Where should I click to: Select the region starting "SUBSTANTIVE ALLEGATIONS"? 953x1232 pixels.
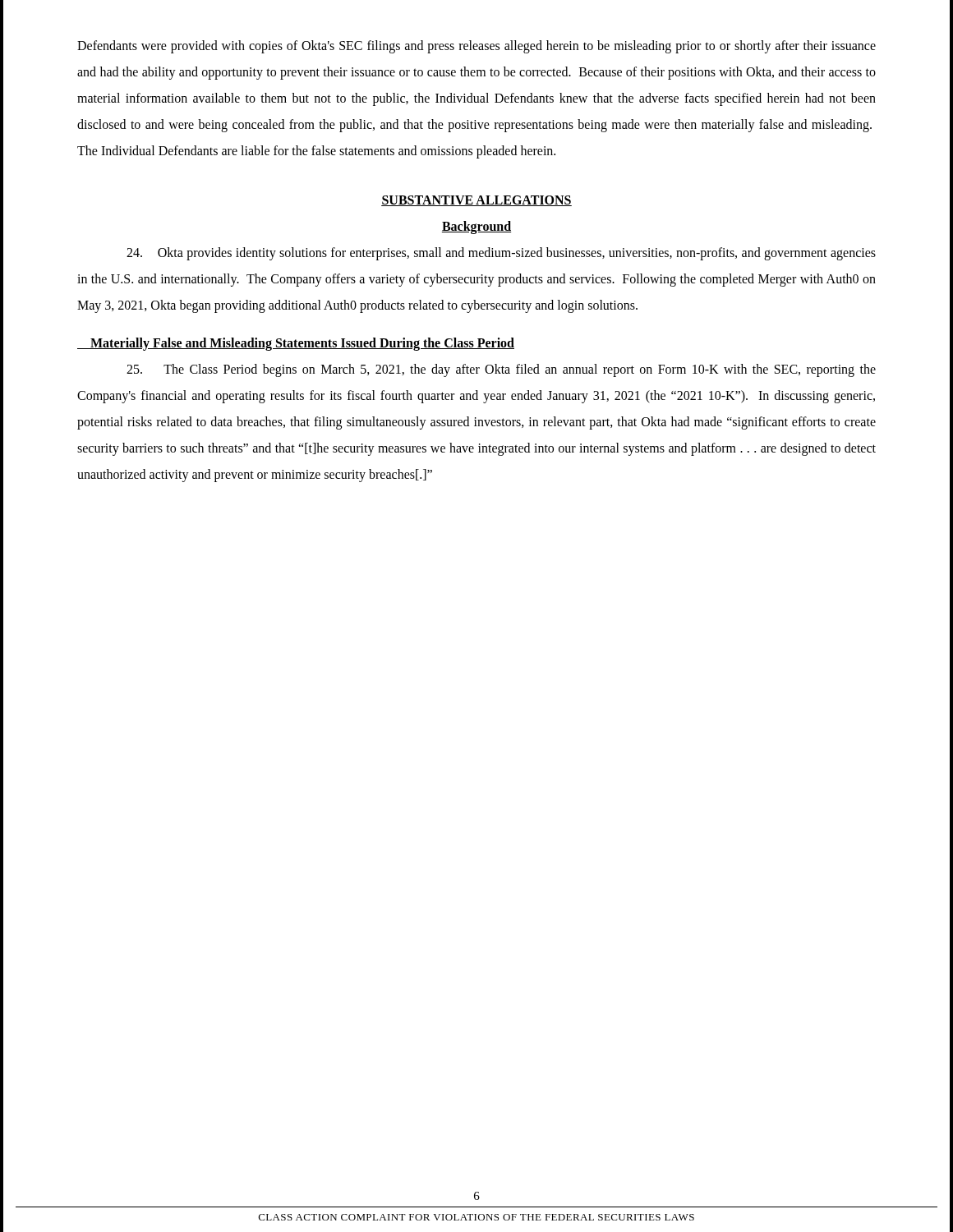pyautogui.click(x=476, y=200)
